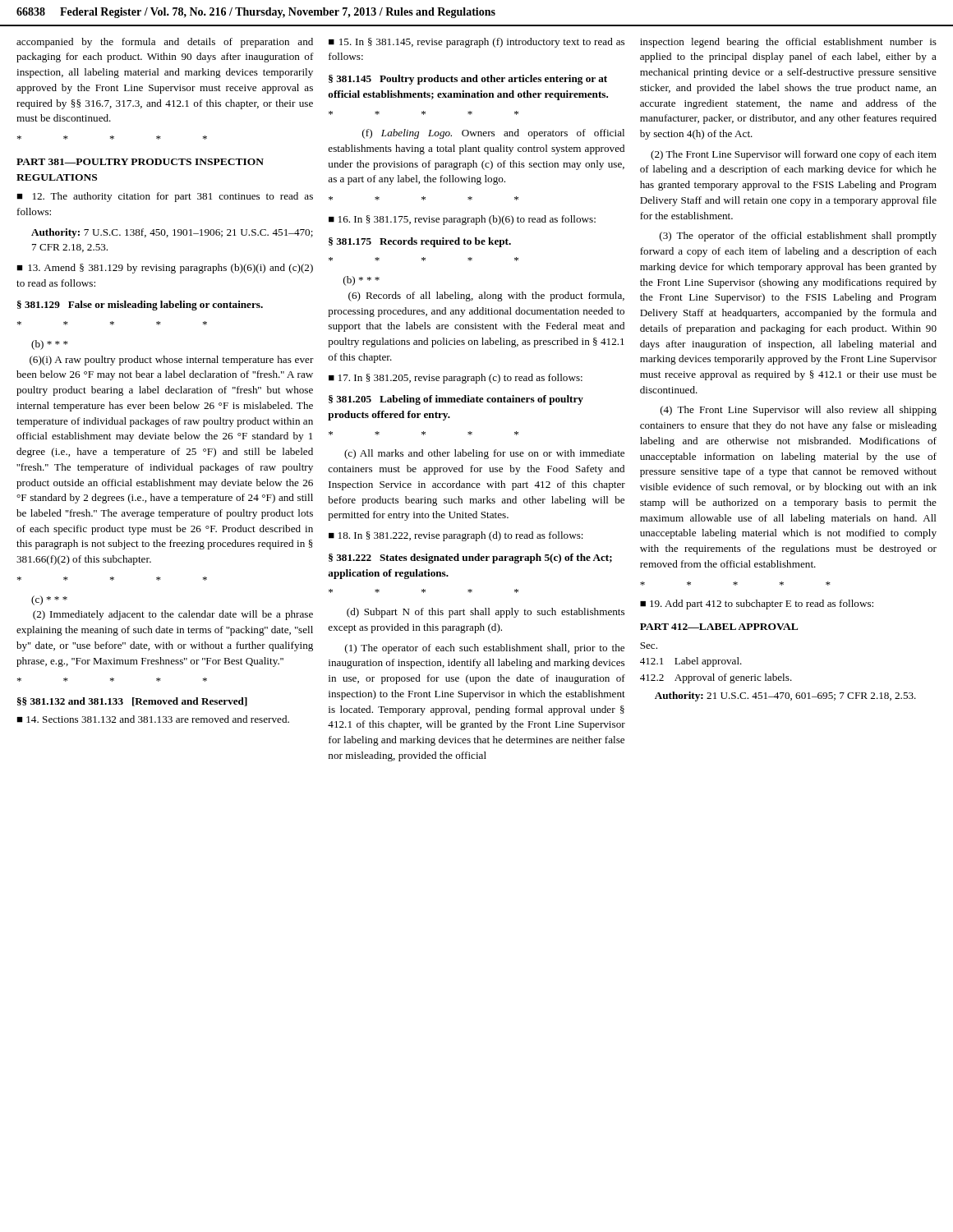This screenshot has width=953, height=1232.
Task: Select the section header containing "§ 381.129 False or misleading labeling or"
Action: (x=140, y=305)
